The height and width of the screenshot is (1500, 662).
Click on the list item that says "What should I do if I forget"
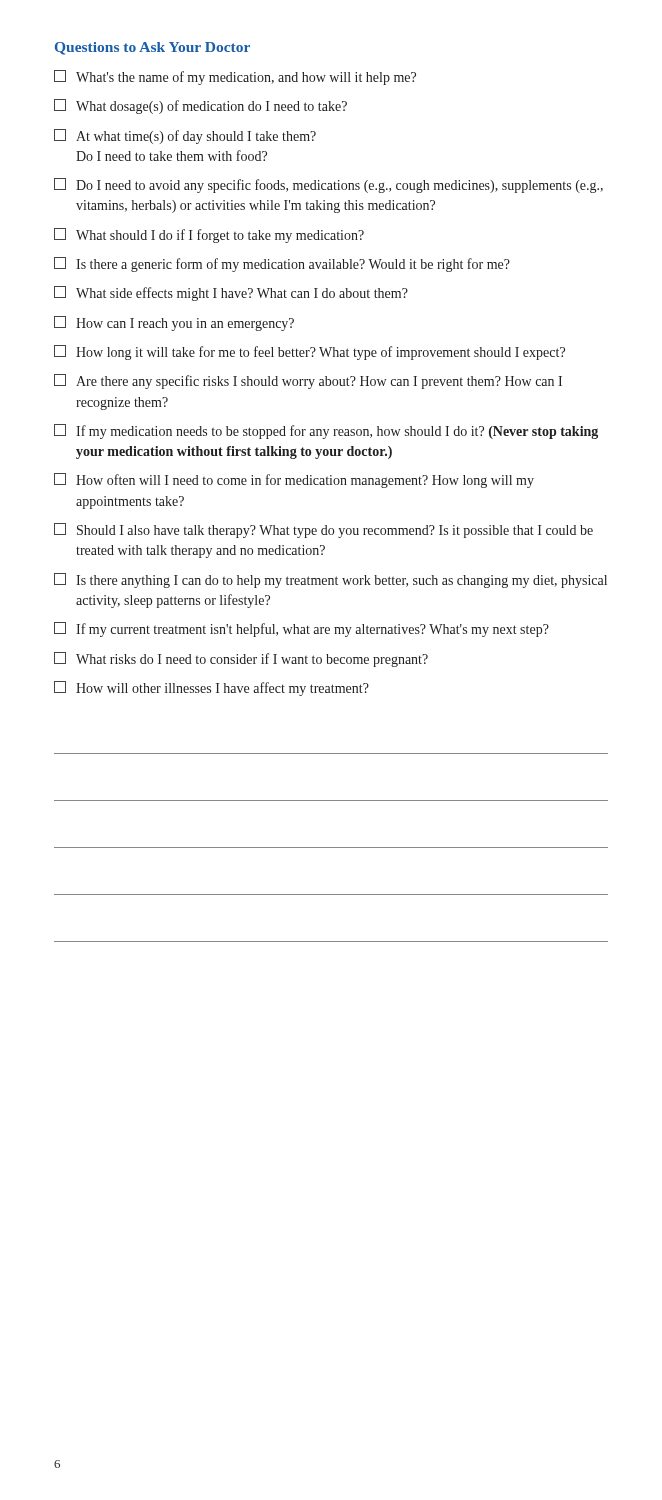pyautogui.click(x=331, y=236)
